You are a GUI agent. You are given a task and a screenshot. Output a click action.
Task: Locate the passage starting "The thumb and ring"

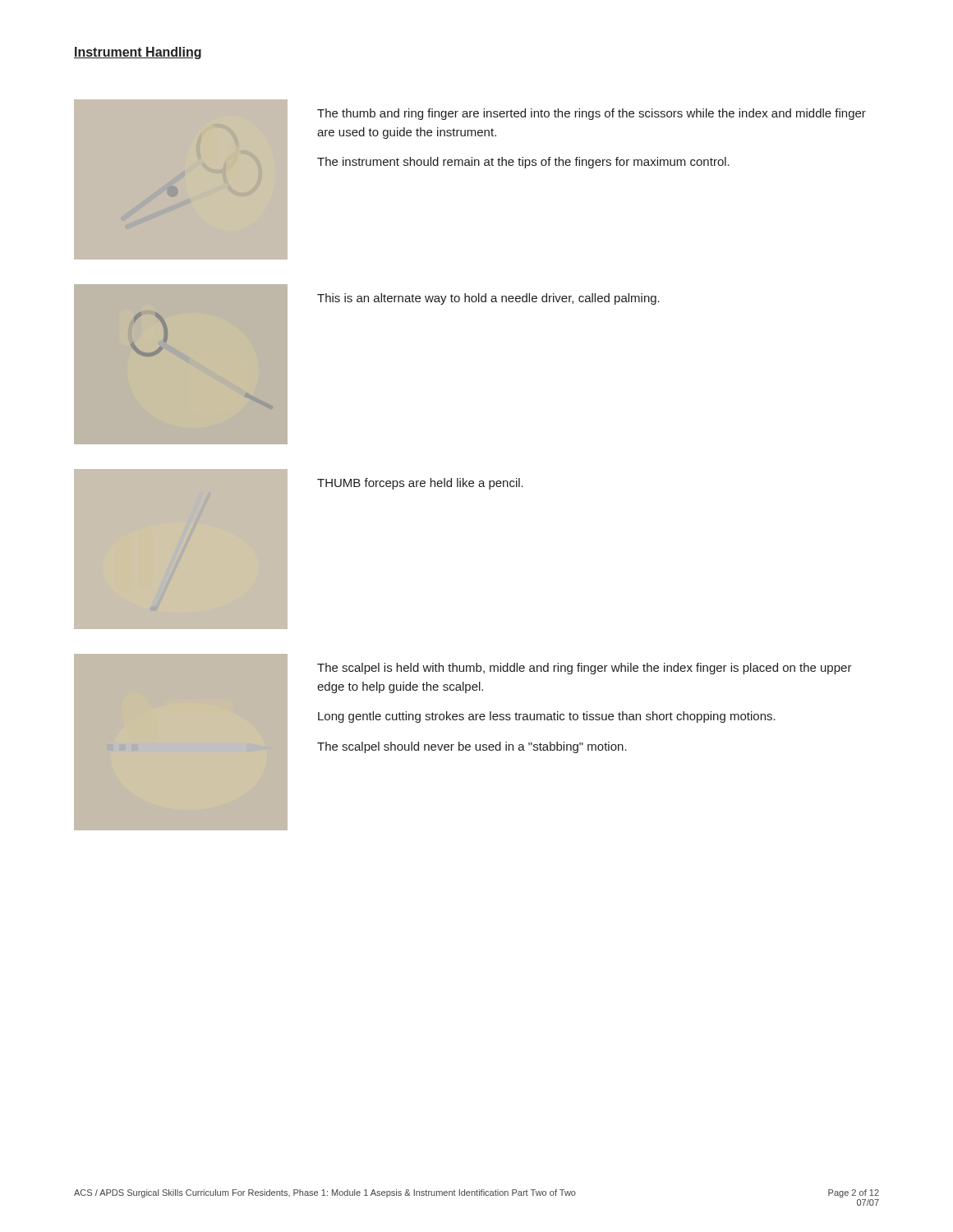592,114
